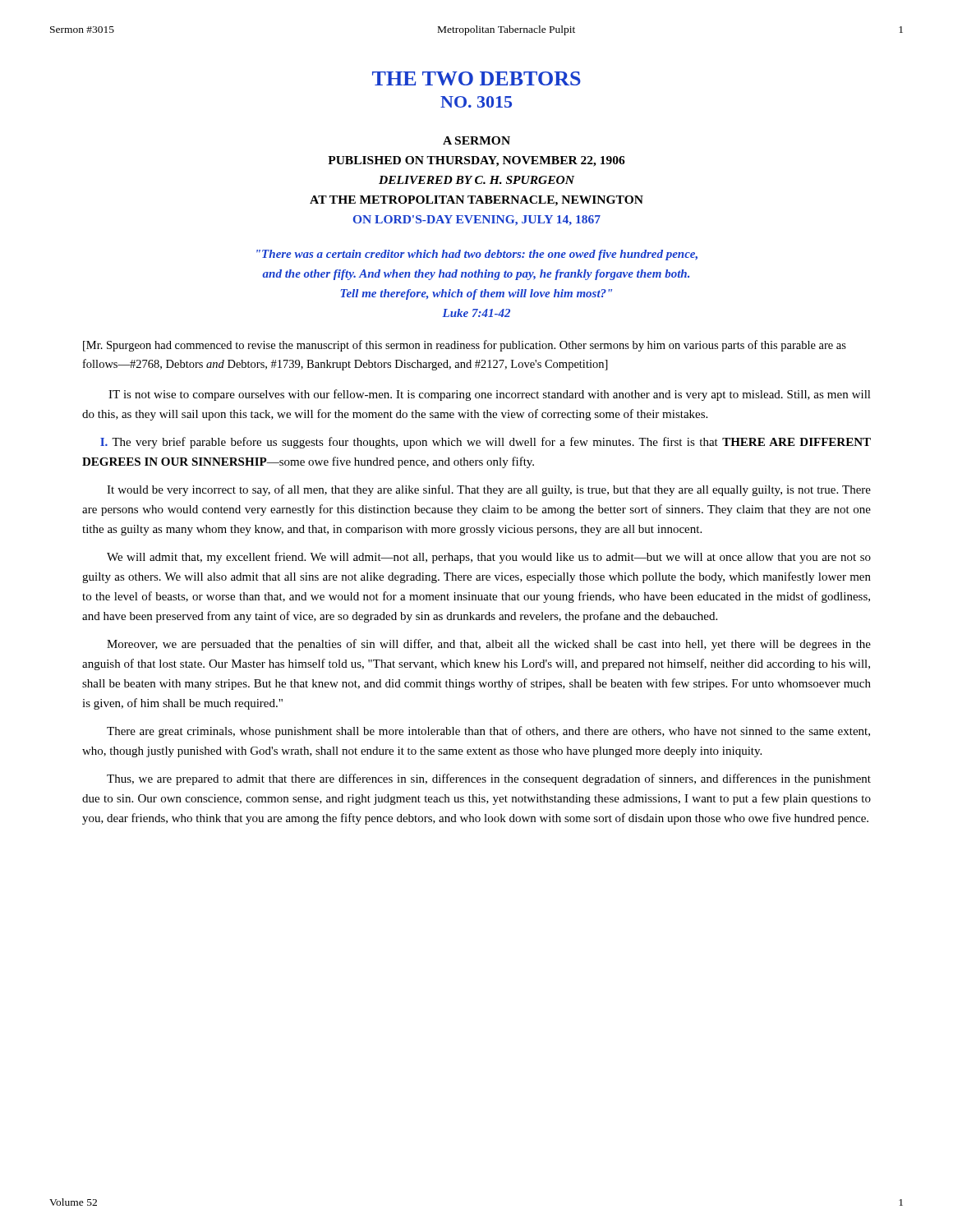This screenshot has width=953, height=1232.
Task: Locate the text block that says "[Mr. Spurgeon had"
Action: [464, 354]
